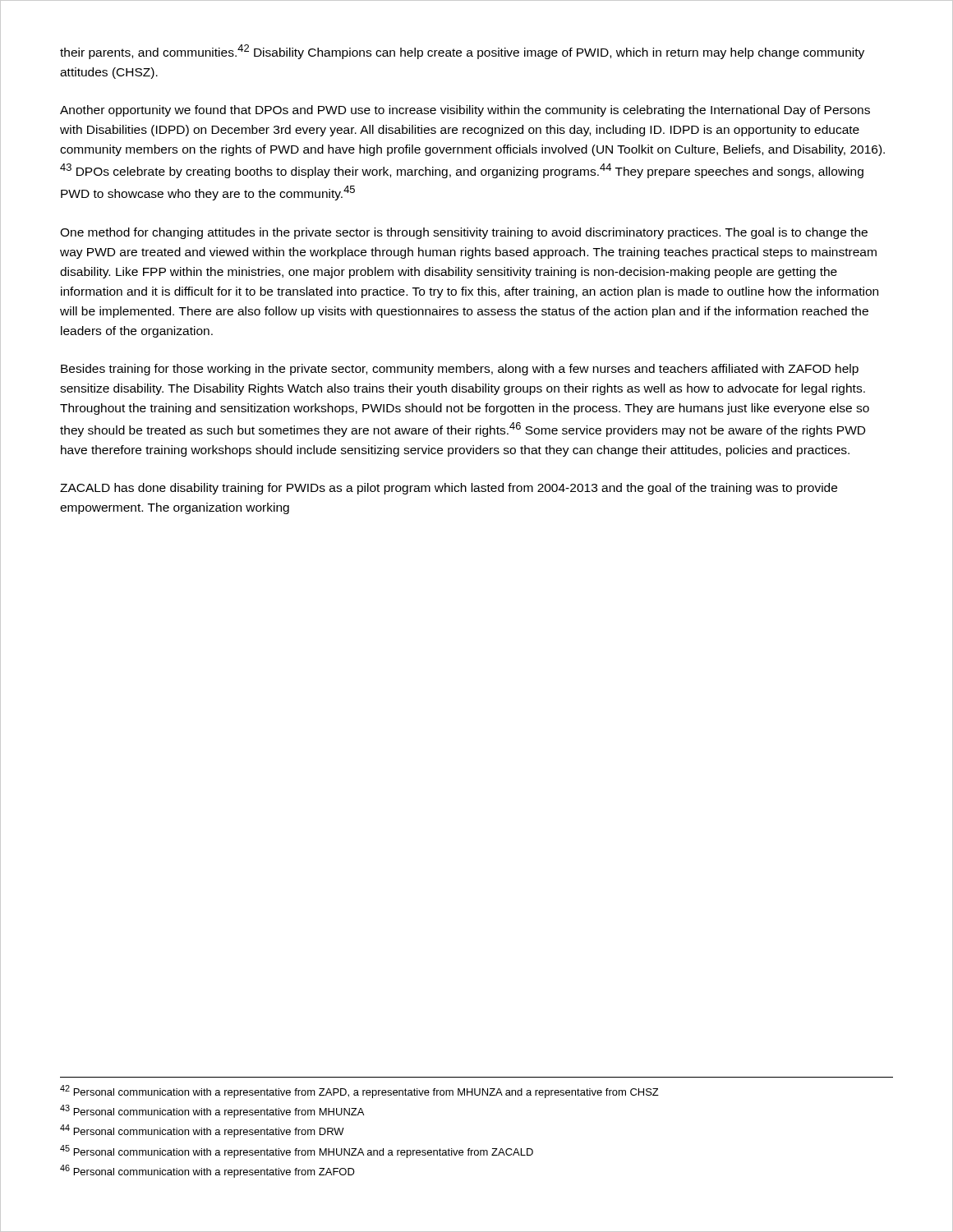Click the passage that begins "One method for changing attitudes in the private"
The width and height of the screenshot is (953, 1232).
click(x=470, y=281)
